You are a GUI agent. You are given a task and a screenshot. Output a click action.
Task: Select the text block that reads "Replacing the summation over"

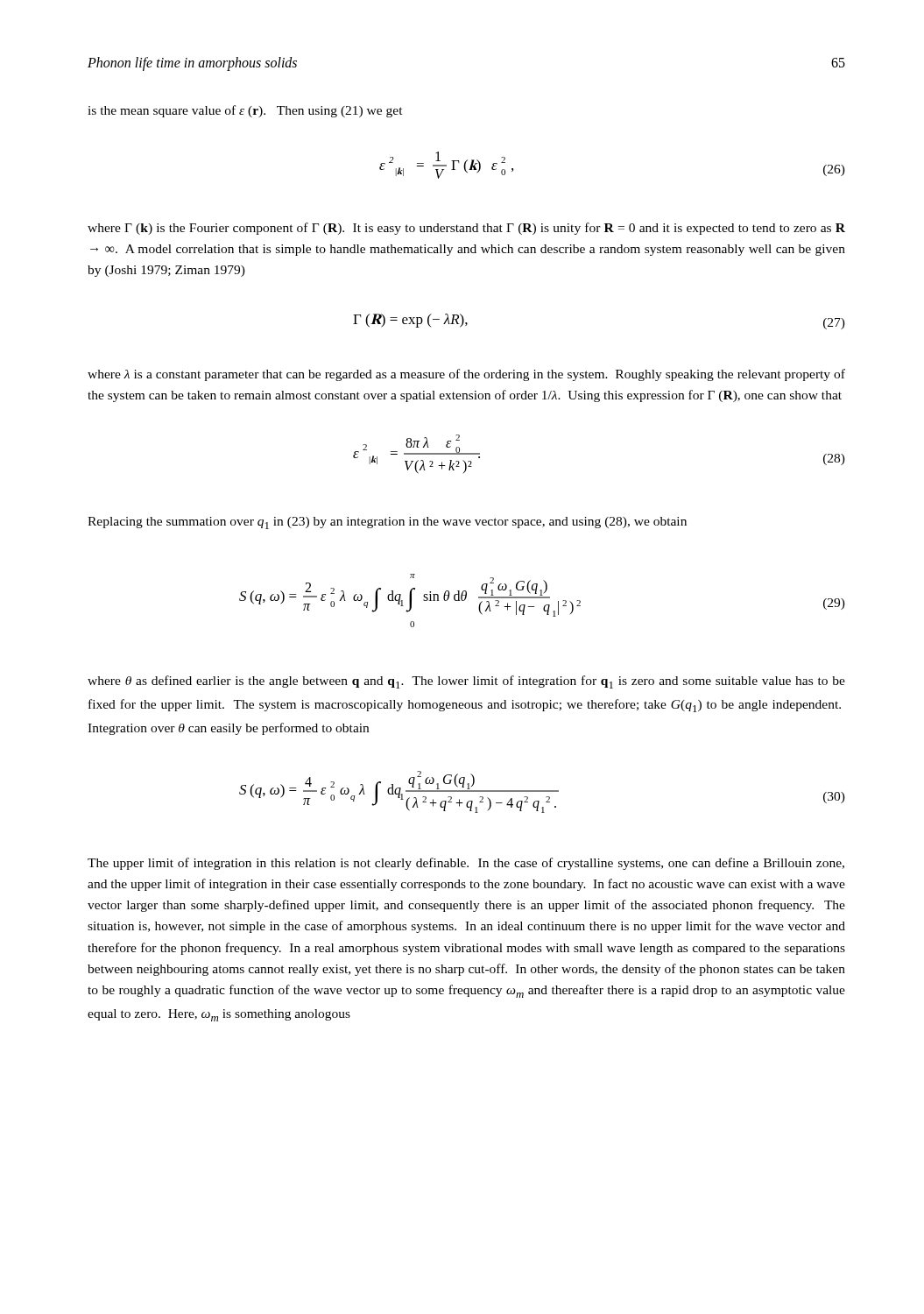pyautogui.click(x=387, y=523)
